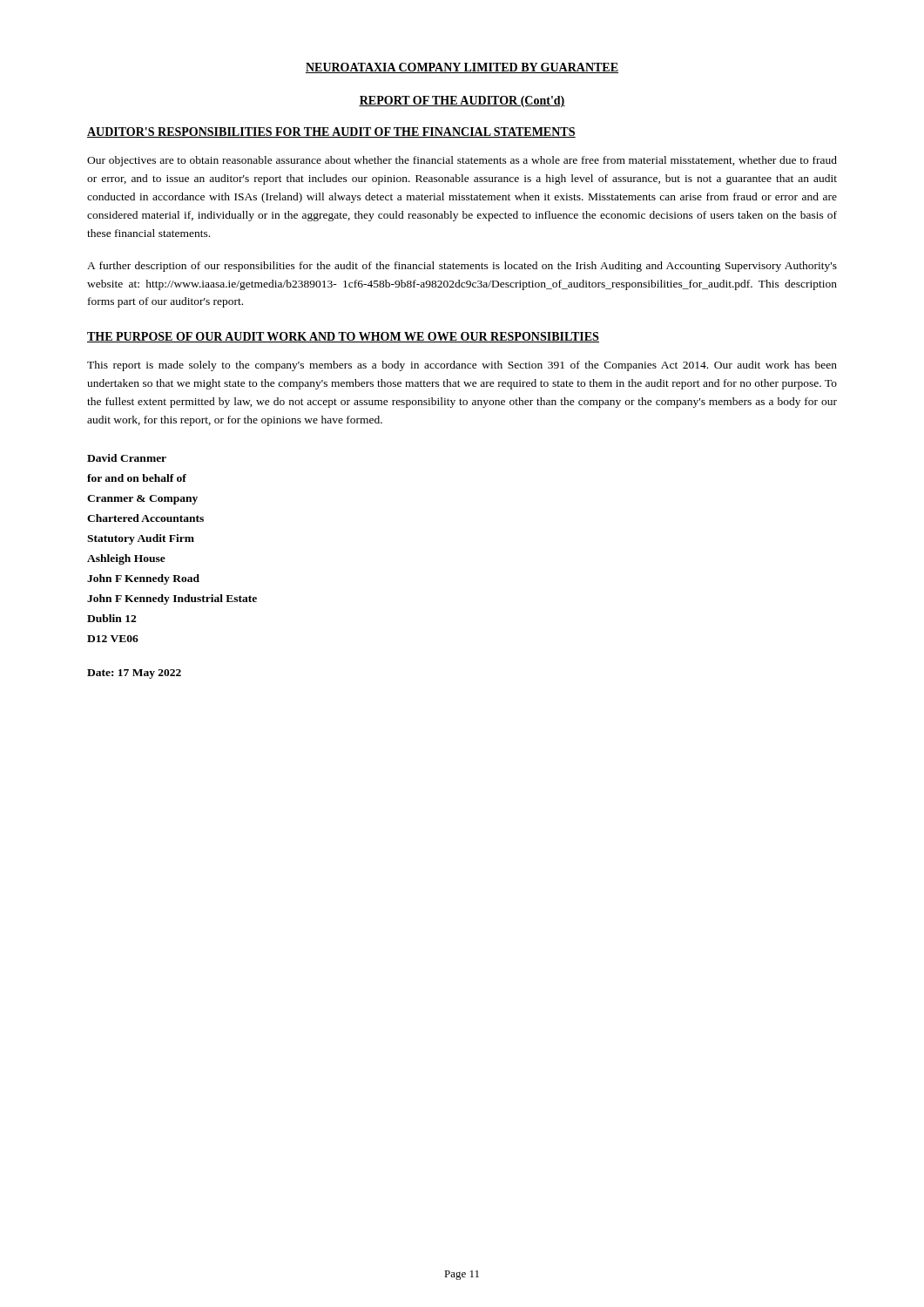Viewport: 924px width, 1307px height.
Task: Locate the section header that opens with "THE PURPOSE OF OUR"
Action: [x=343, y=337]
